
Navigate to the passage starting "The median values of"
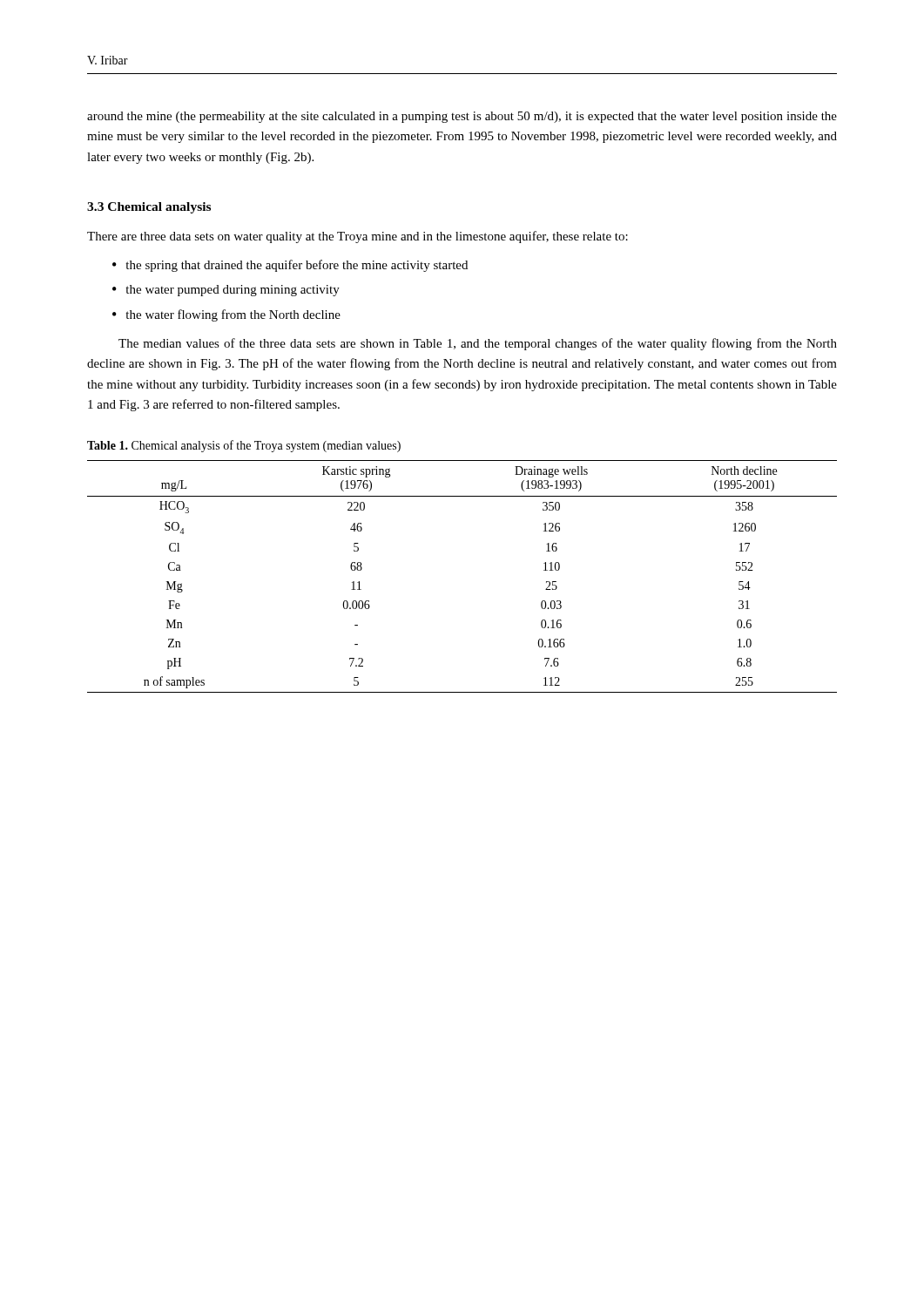(462, 374)
